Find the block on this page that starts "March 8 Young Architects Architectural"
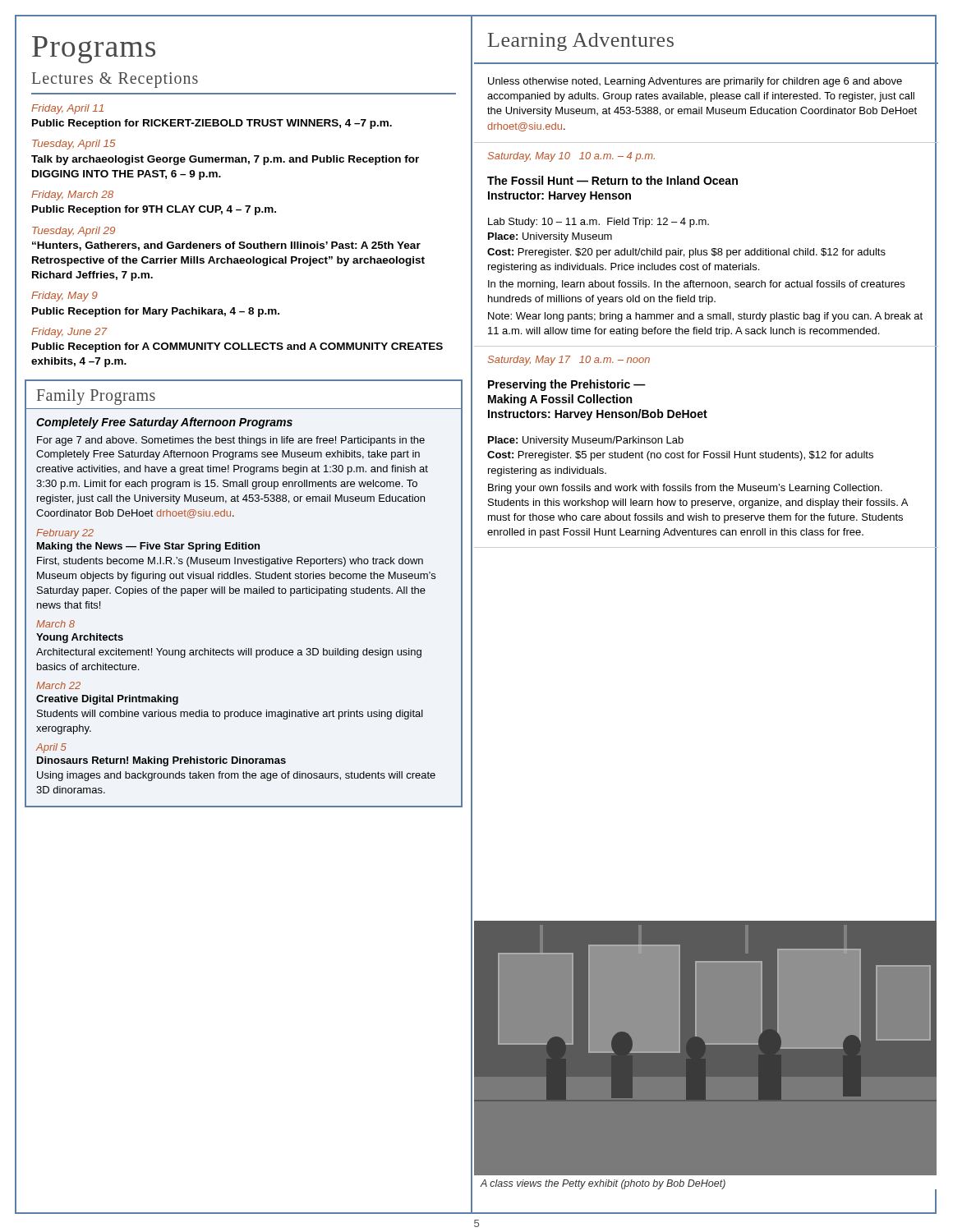This screenshot has height=1232, width=953. (244, 646)
